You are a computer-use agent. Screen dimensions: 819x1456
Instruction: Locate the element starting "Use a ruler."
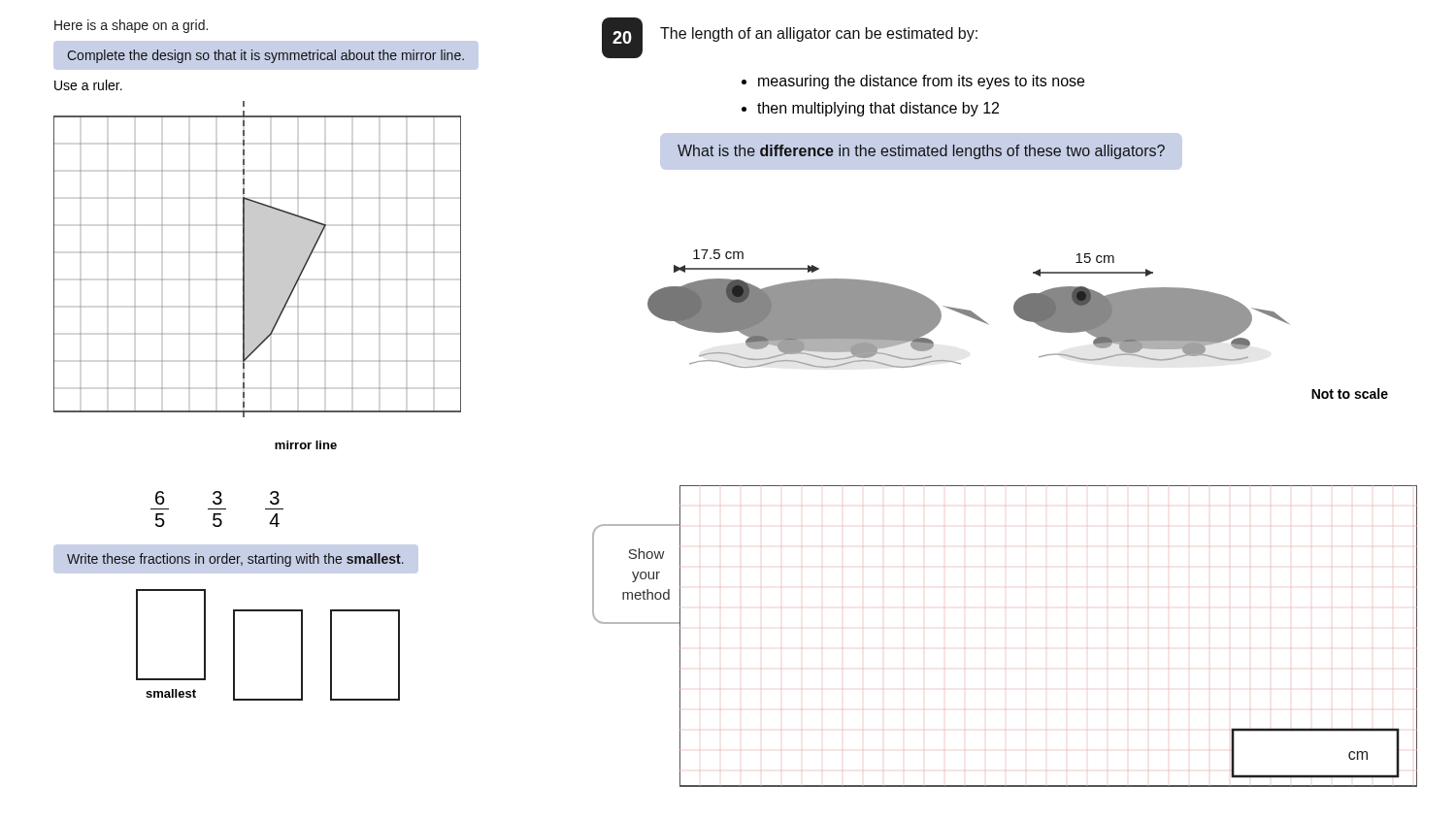tap(88, 85)
